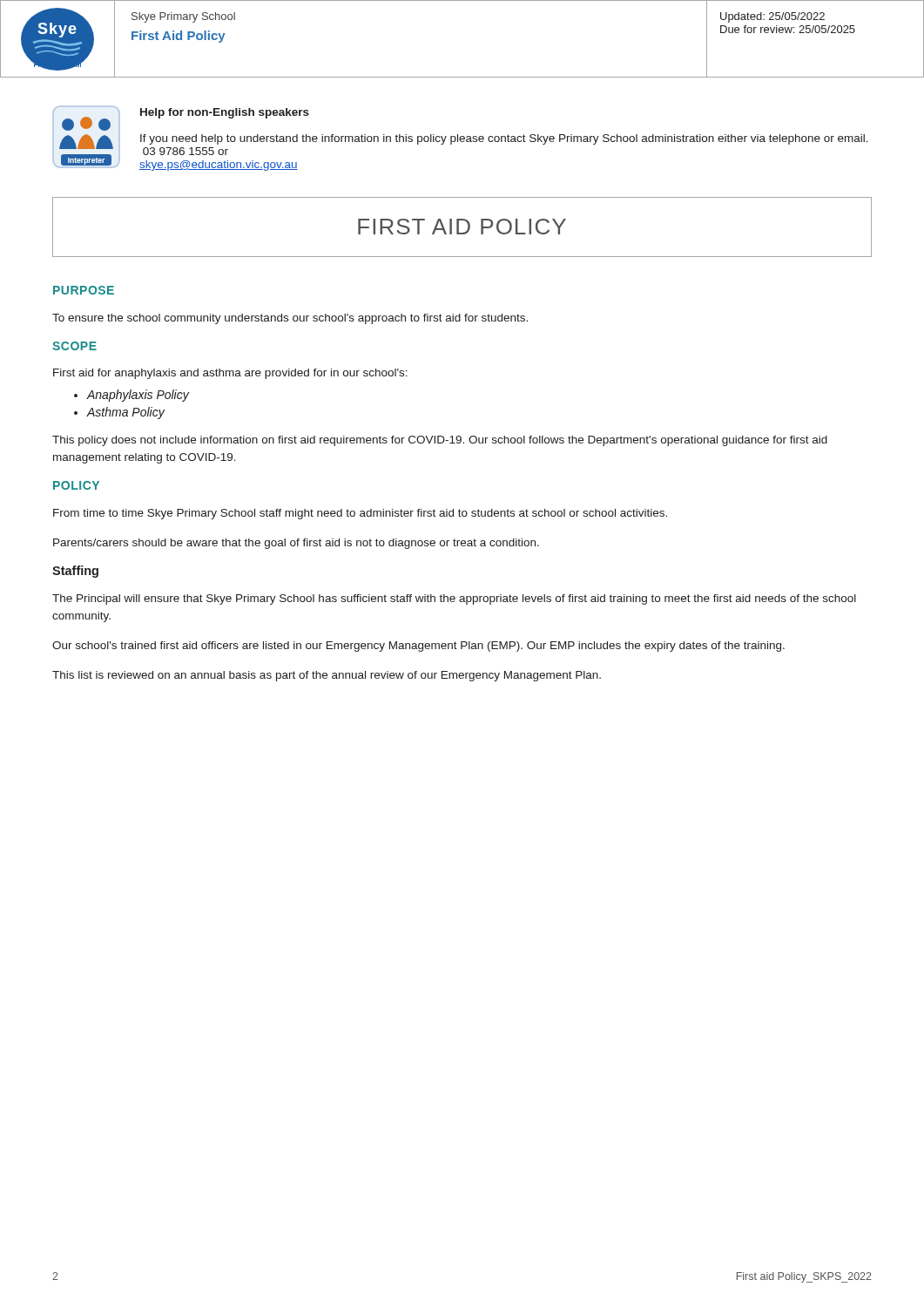Locate the text block containing "This list is reviewed"
924x1307 pixels.
point(462,676)
